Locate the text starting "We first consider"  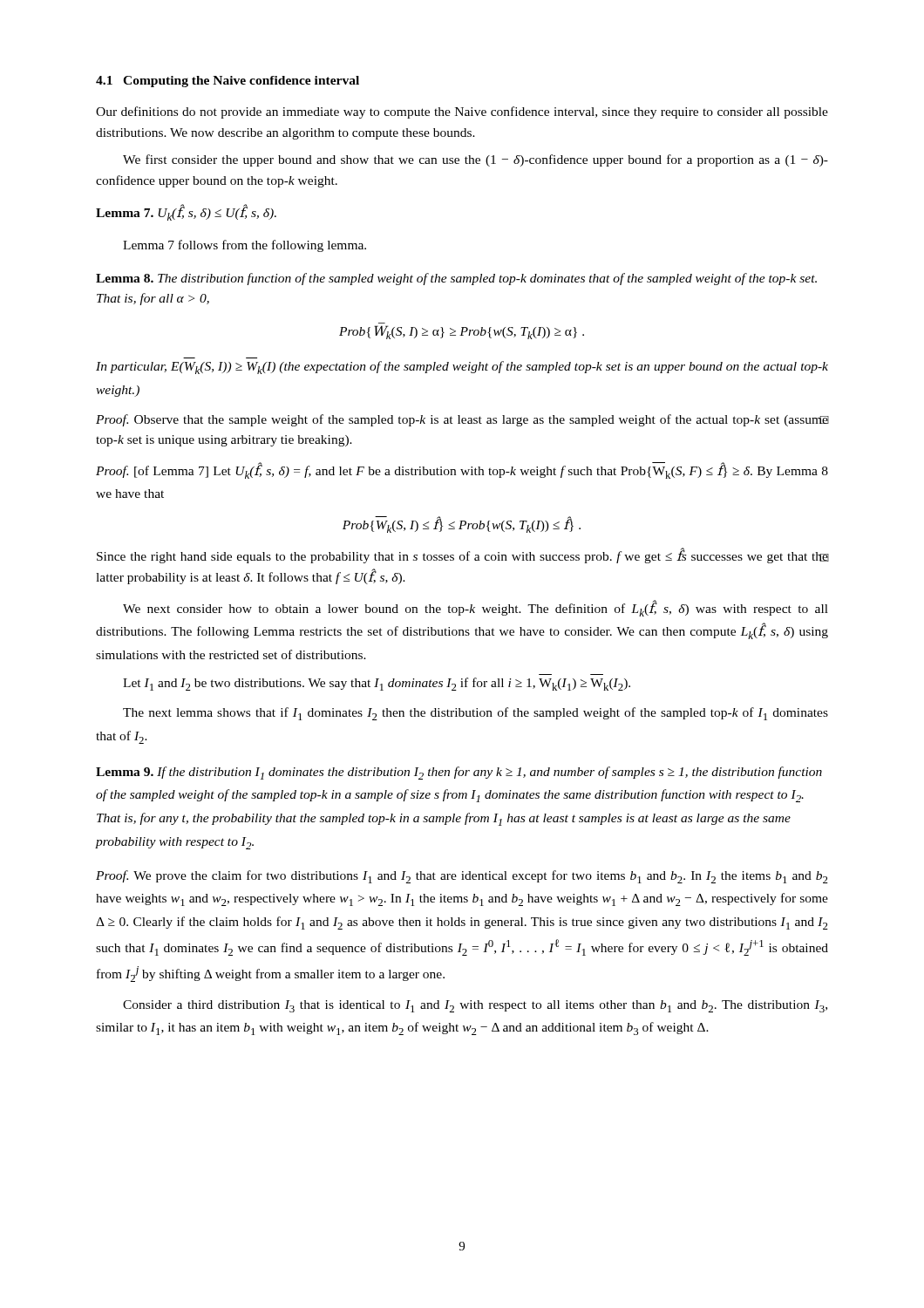(x=462, y=170)
